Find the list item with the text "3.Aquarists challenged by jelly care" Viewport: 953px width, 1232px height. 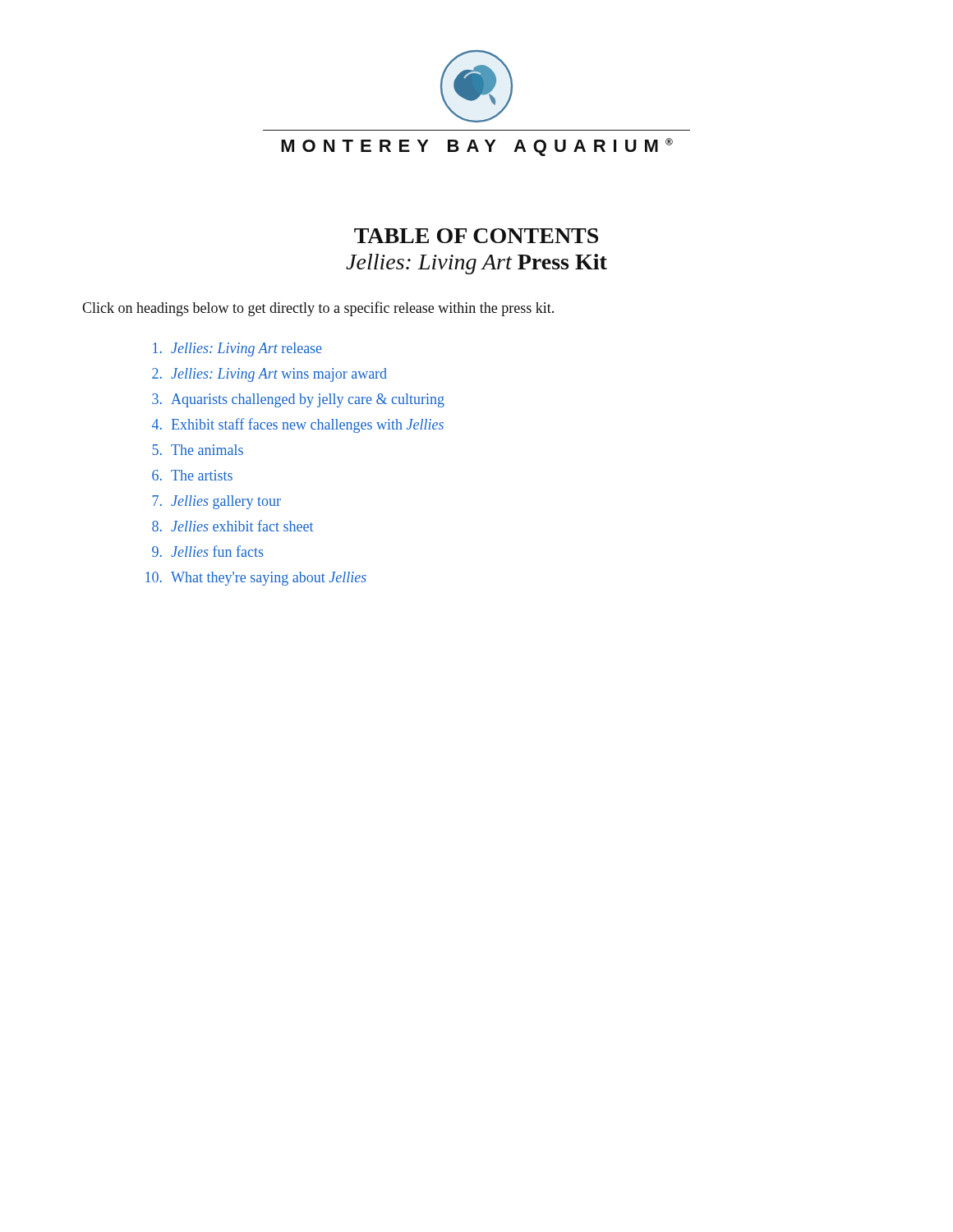298,400
